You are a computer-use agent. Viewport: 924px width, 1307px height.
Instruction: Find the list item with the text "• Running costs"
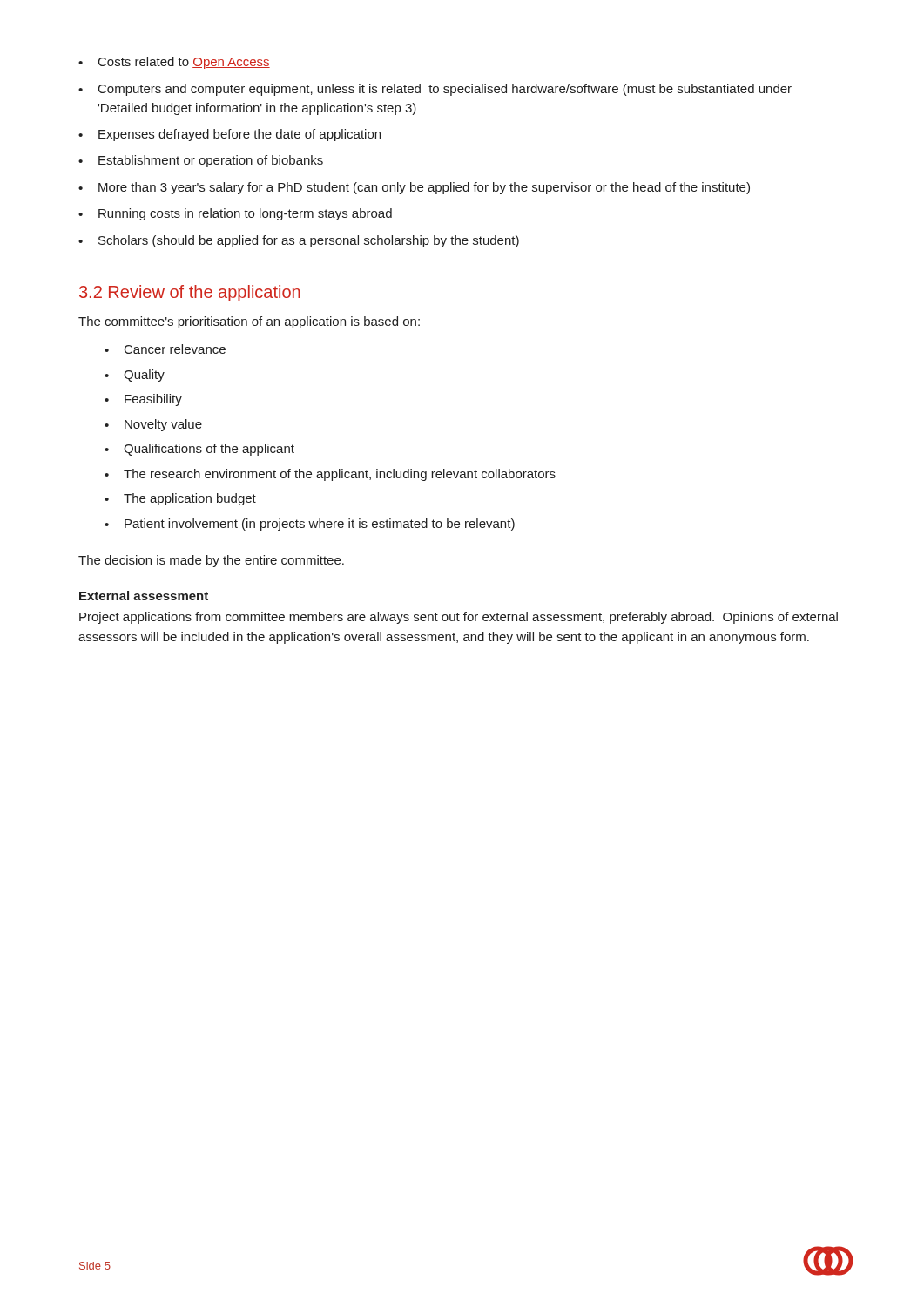click(235, 214)
